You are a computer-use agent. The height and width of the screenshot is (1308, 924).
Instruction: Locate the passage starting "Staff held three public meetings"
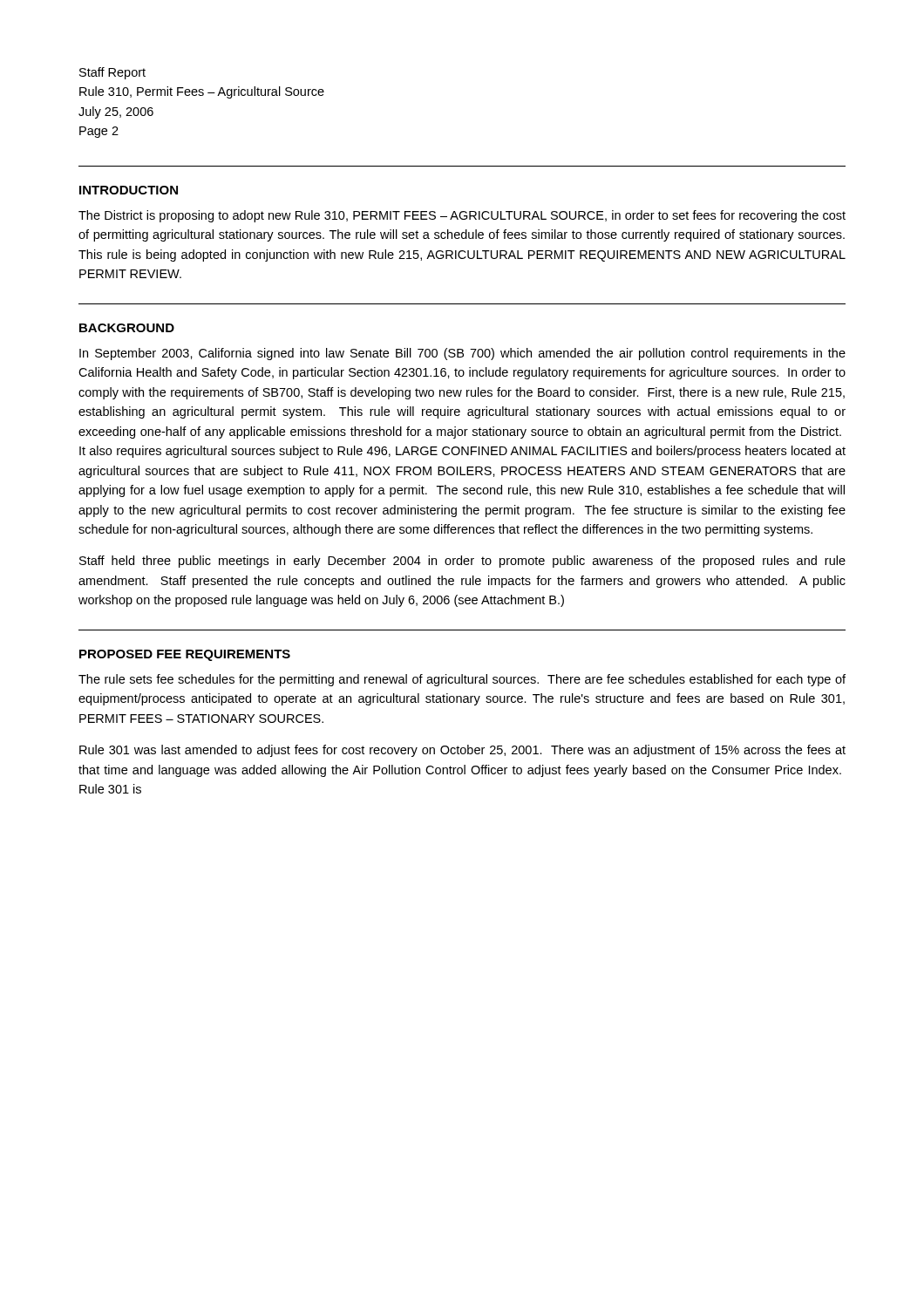point(462,581)
